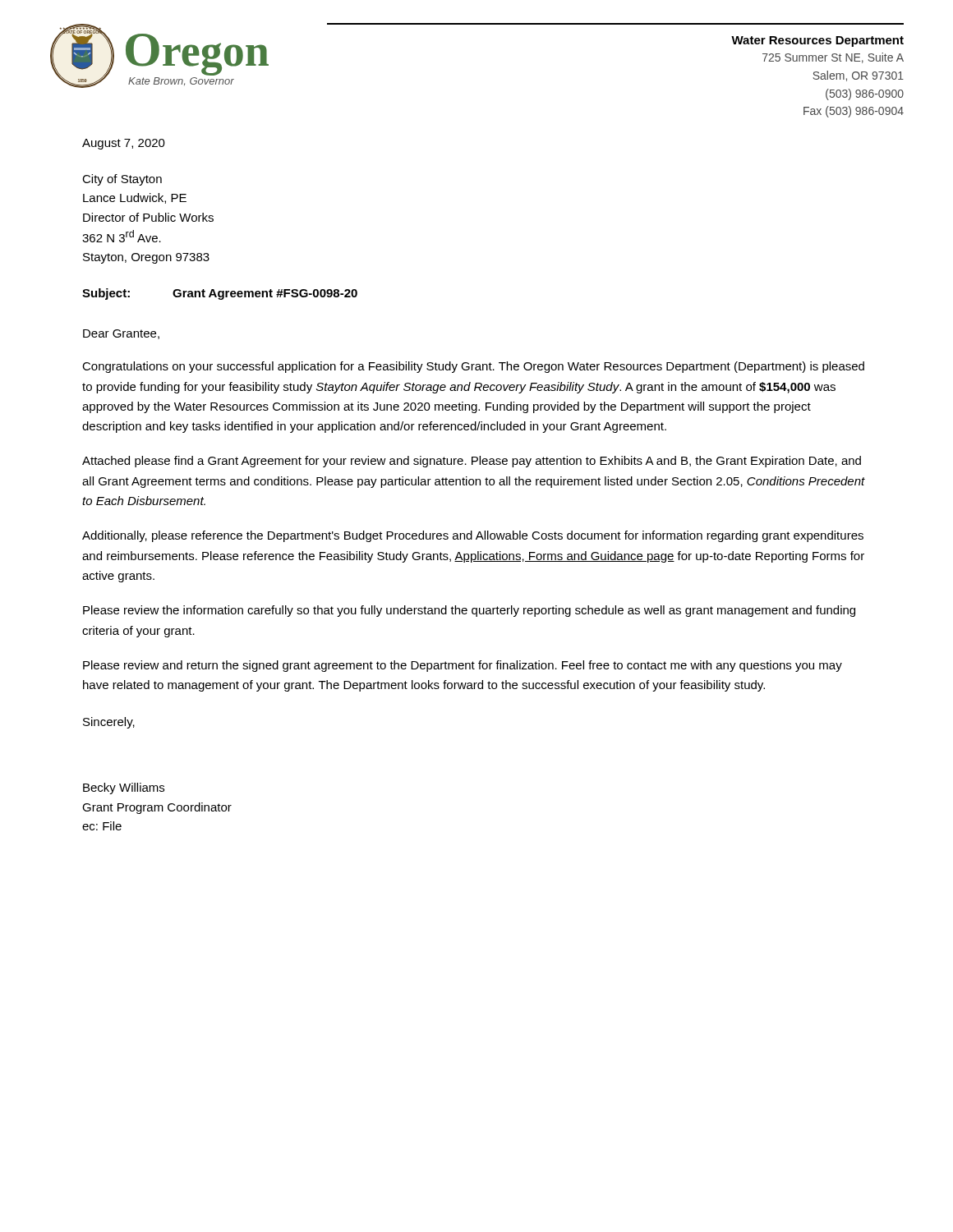
Task: Click on the element starting "Subject: Grant Agreement"
Action: coord(220,293)
